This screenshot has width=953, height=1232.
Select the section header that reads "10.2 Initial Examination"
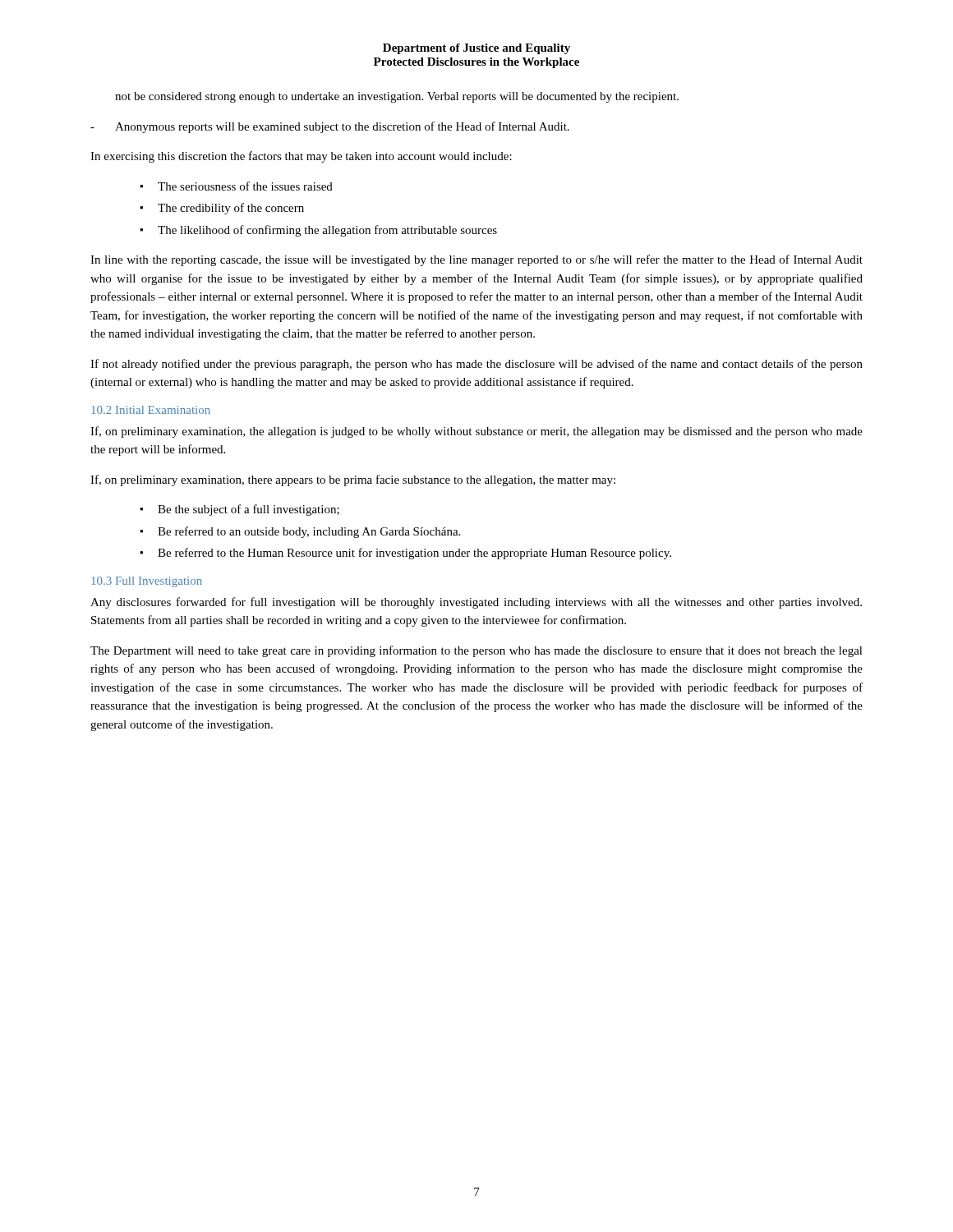click(x=150, y=409)
